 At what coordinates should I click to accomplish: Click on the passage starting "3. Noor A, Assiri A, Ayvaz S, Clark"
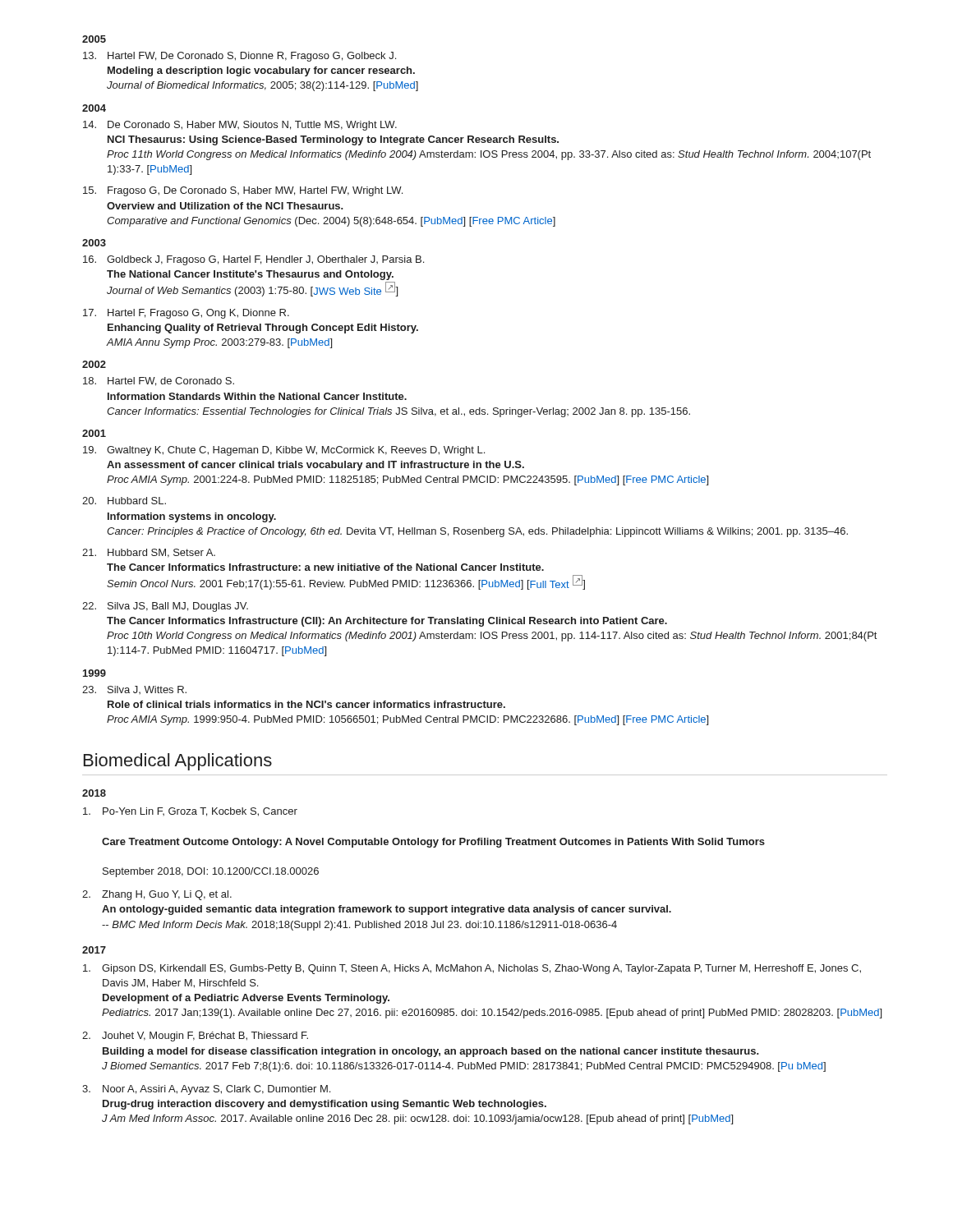485,1104
